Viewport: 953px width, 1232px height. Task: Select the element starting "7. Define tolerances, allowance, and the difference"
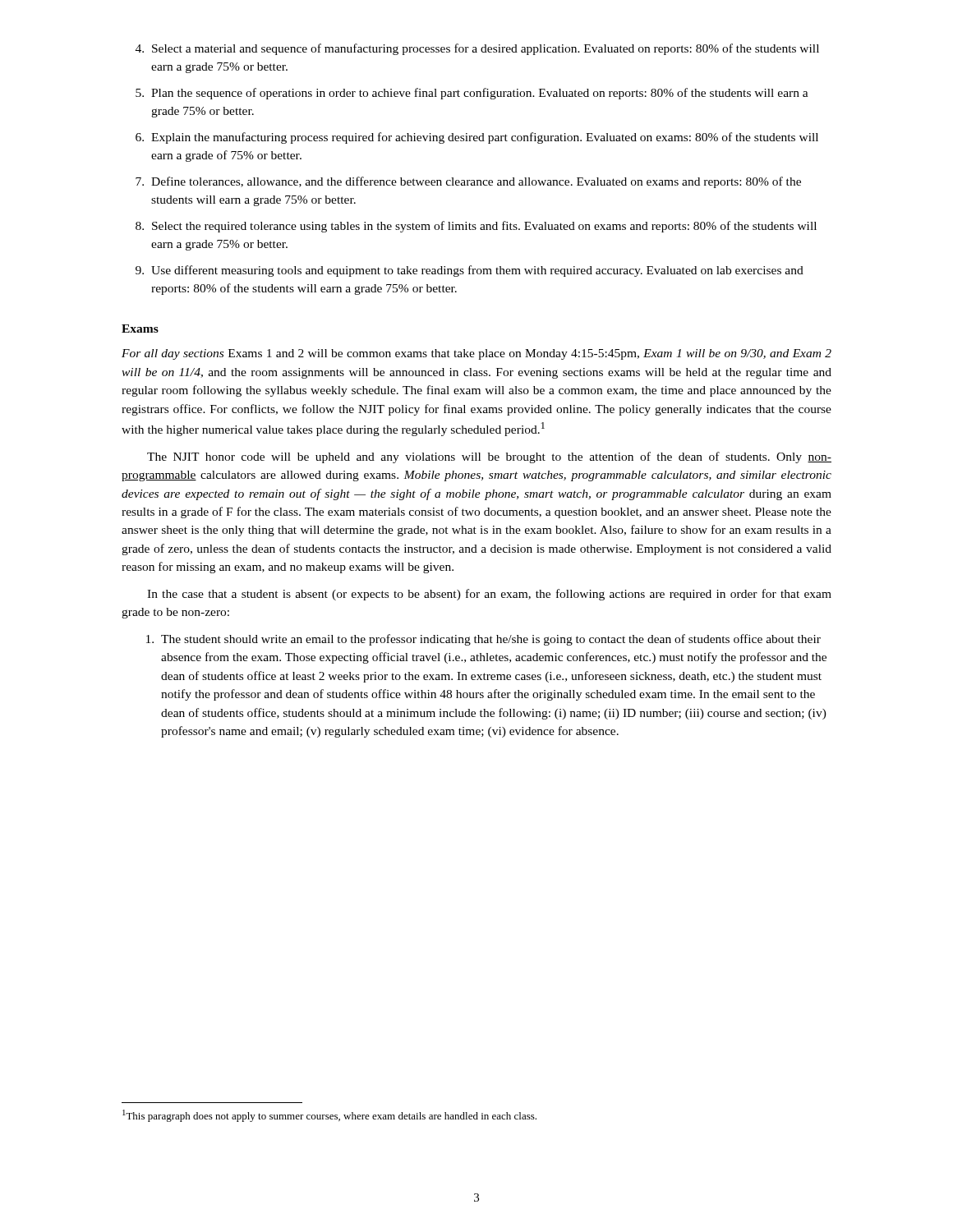(x=476, y=191)
